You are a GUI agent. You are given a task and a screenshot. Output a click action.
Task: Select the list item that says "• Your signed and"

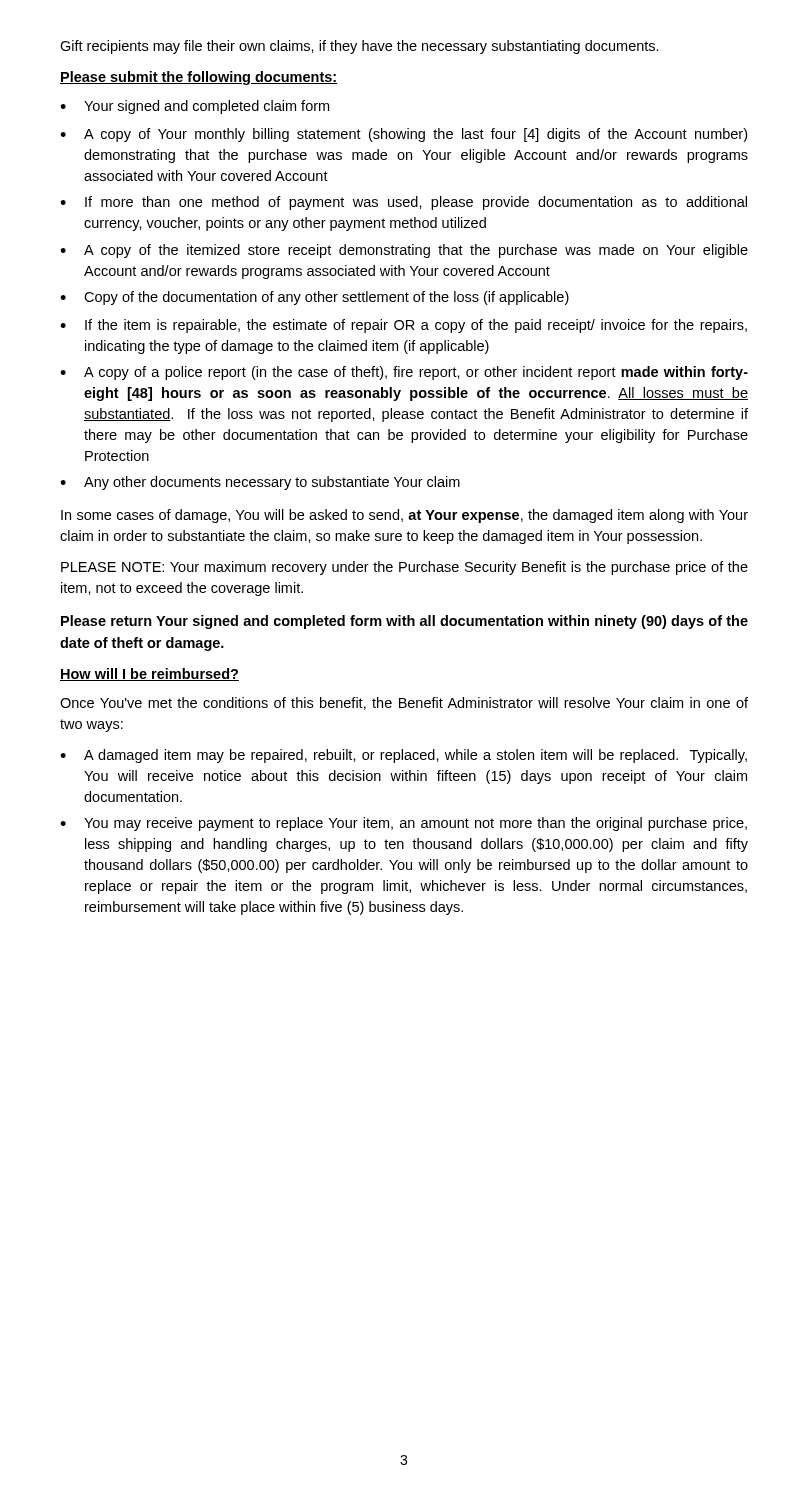click(x=194, y=107)
